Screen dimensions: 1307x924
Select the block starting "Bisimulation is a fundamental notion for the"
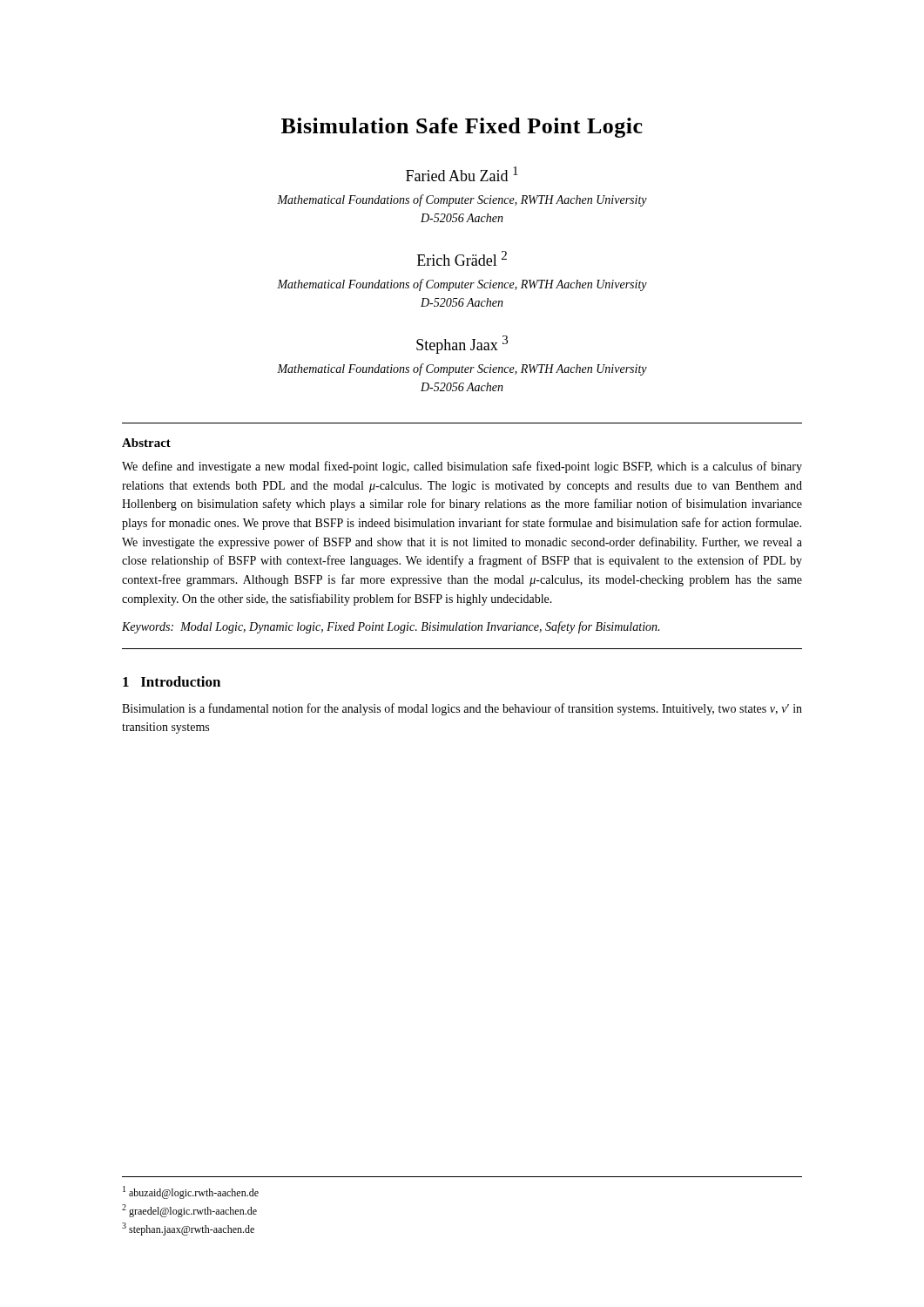coord(462,718)
